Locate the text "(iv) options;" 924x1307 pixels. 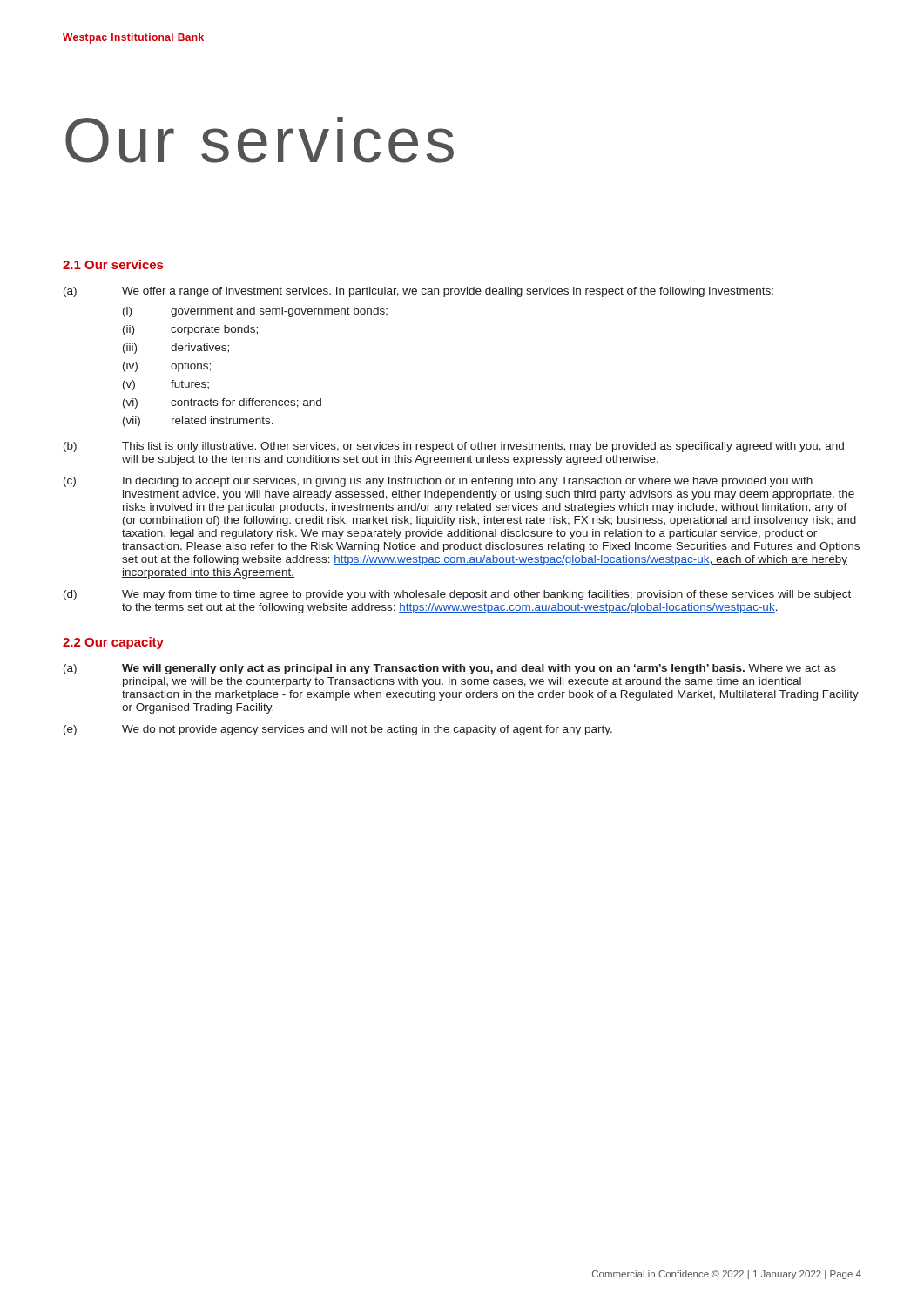click(x=167, y=367)
